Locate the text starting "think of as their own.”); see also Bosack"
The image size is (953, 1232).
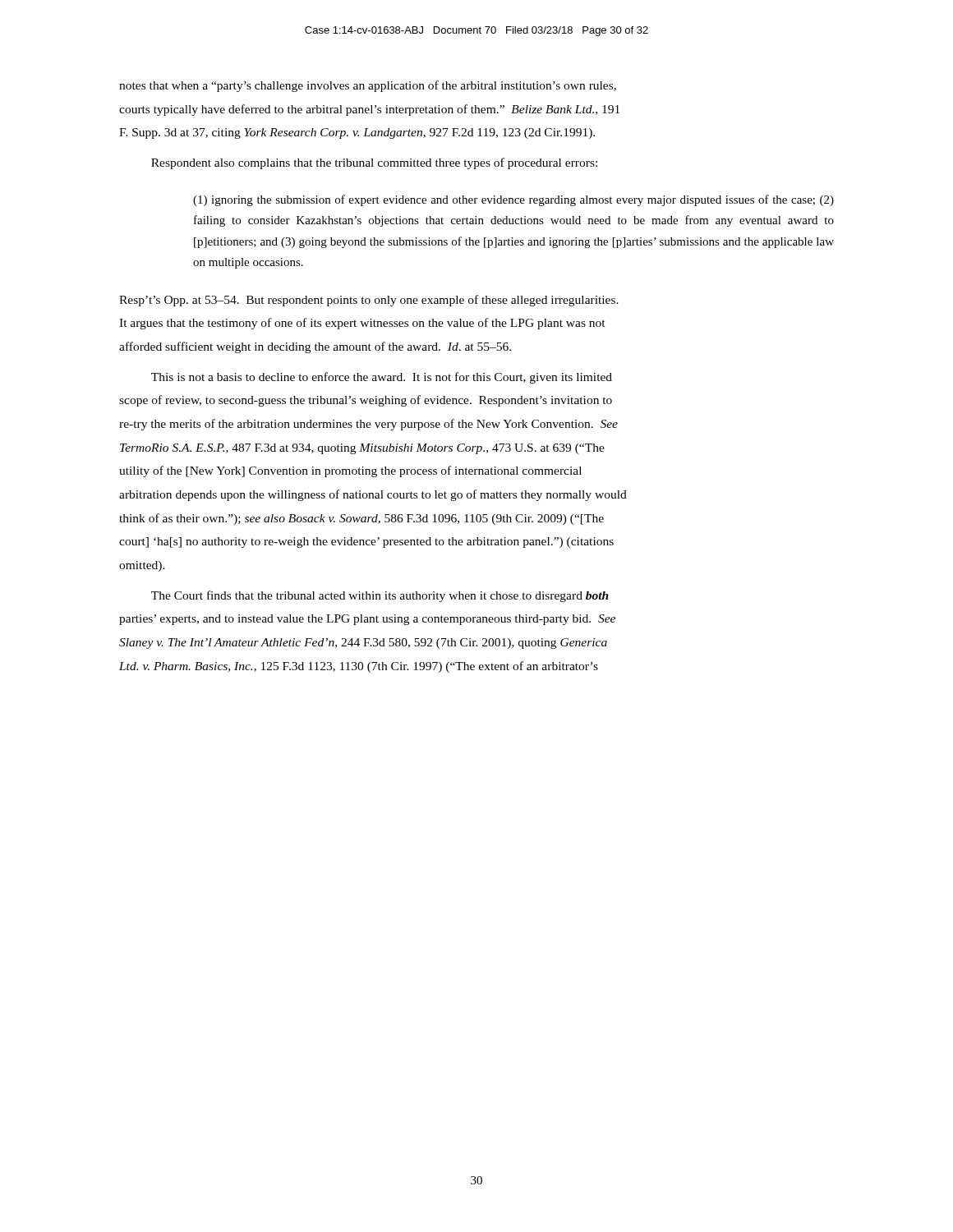click(x=362, y=518)
